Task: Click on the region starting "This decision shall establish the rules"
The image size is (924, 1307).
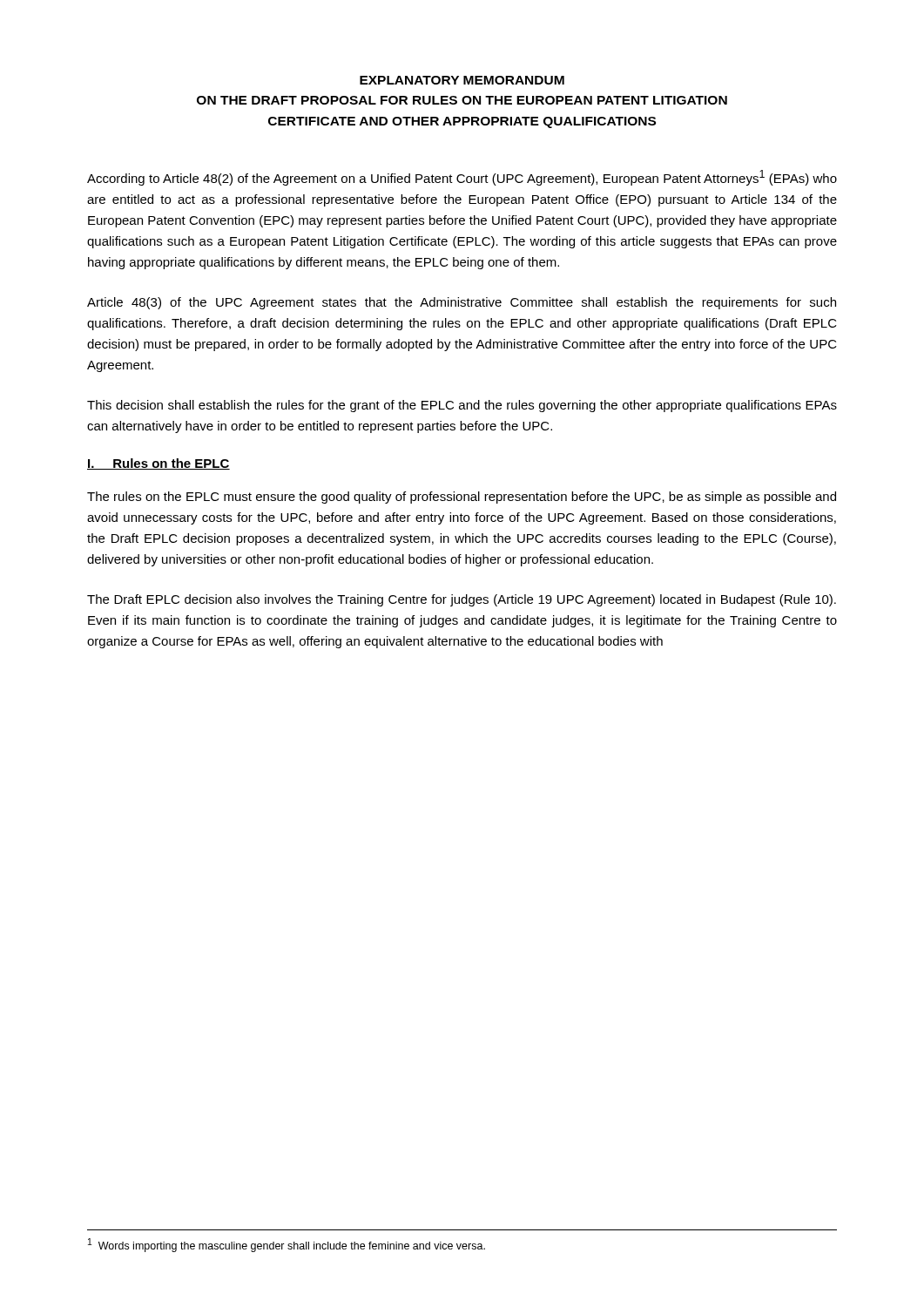Action: point(462,415)
